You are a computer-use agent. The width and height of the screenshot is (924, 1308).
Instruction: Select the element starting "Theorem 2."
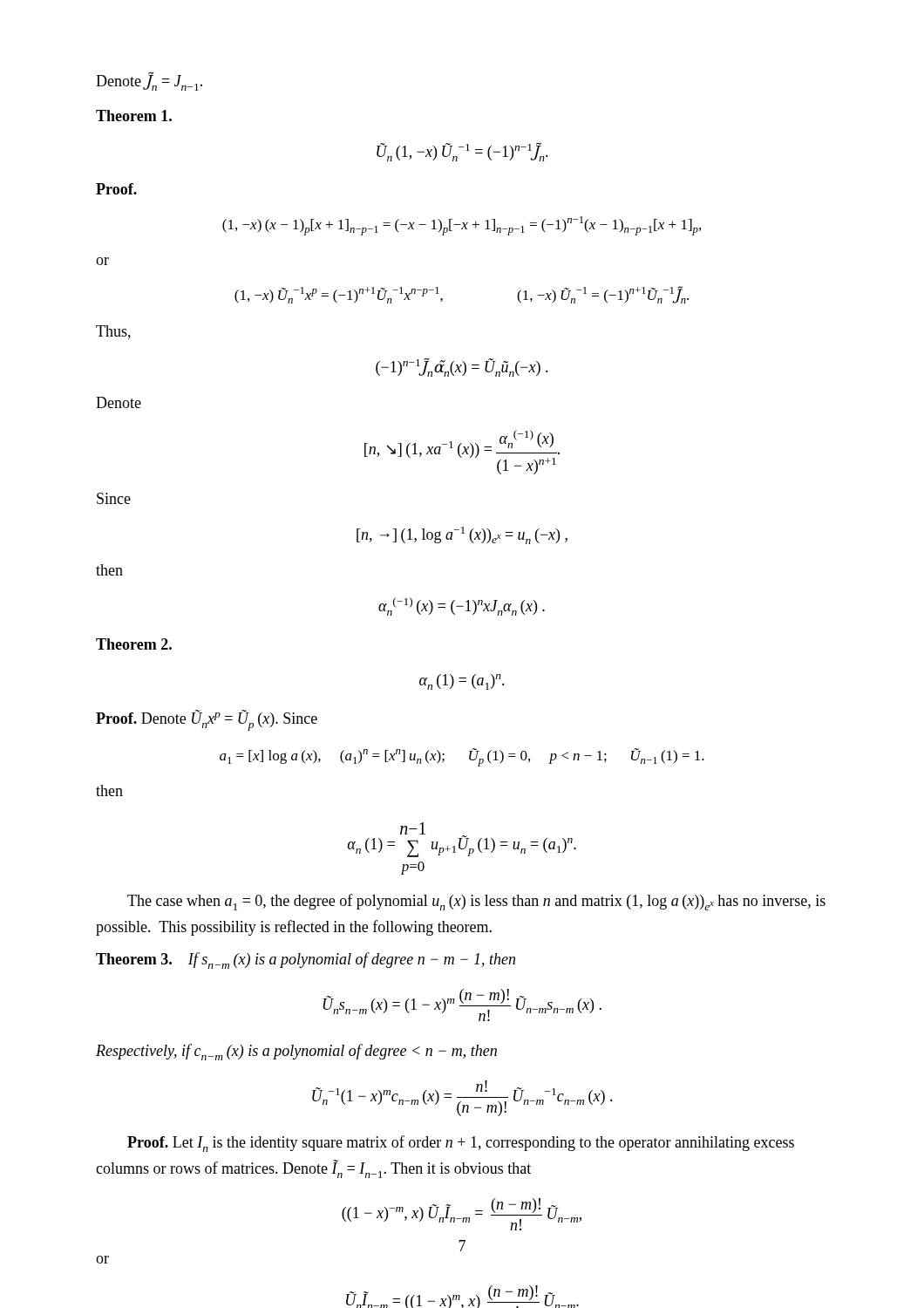point(134,644)
